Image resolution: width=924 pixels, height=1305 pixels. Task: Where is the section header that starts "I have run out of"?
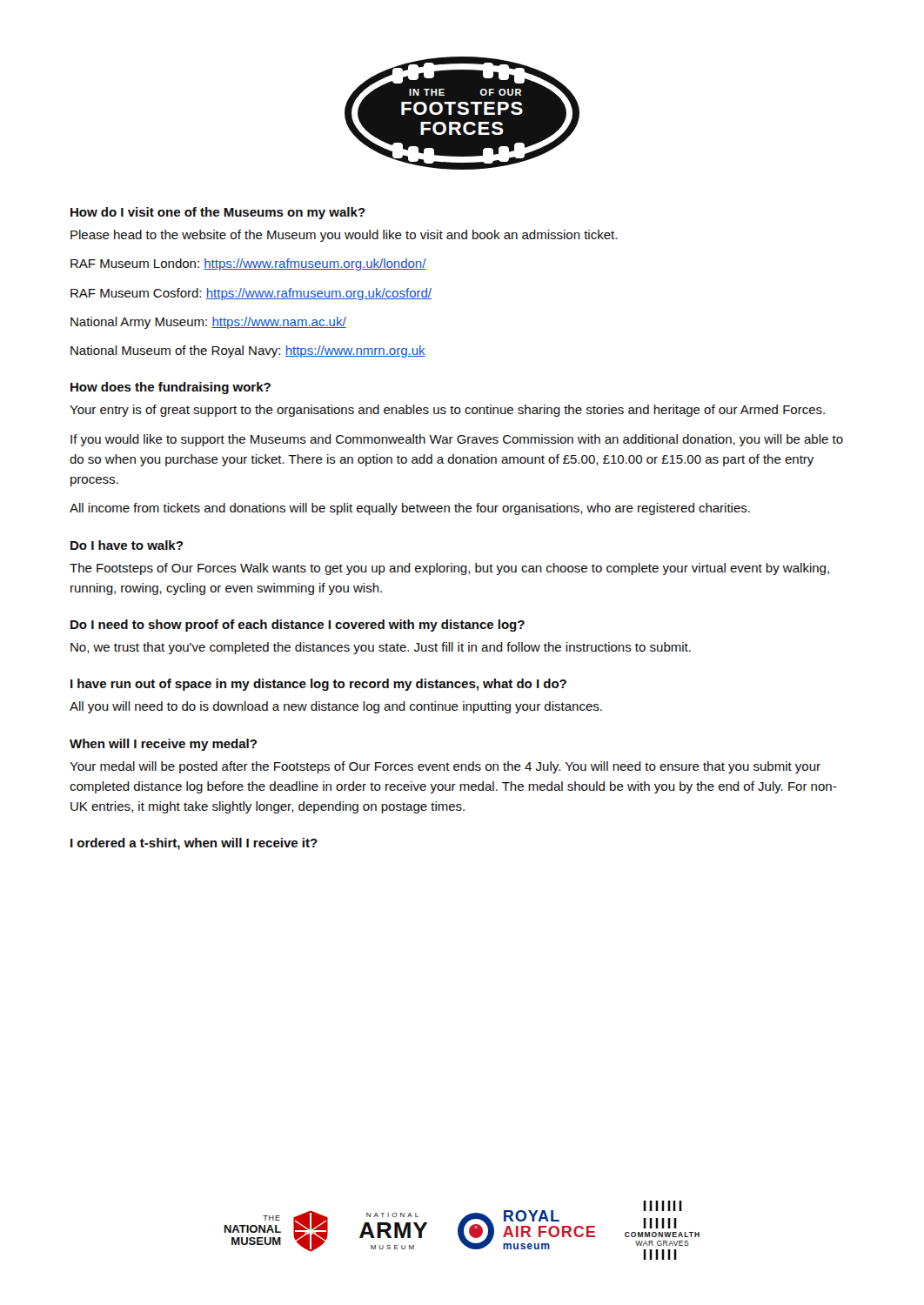click(x=318, y=684)
